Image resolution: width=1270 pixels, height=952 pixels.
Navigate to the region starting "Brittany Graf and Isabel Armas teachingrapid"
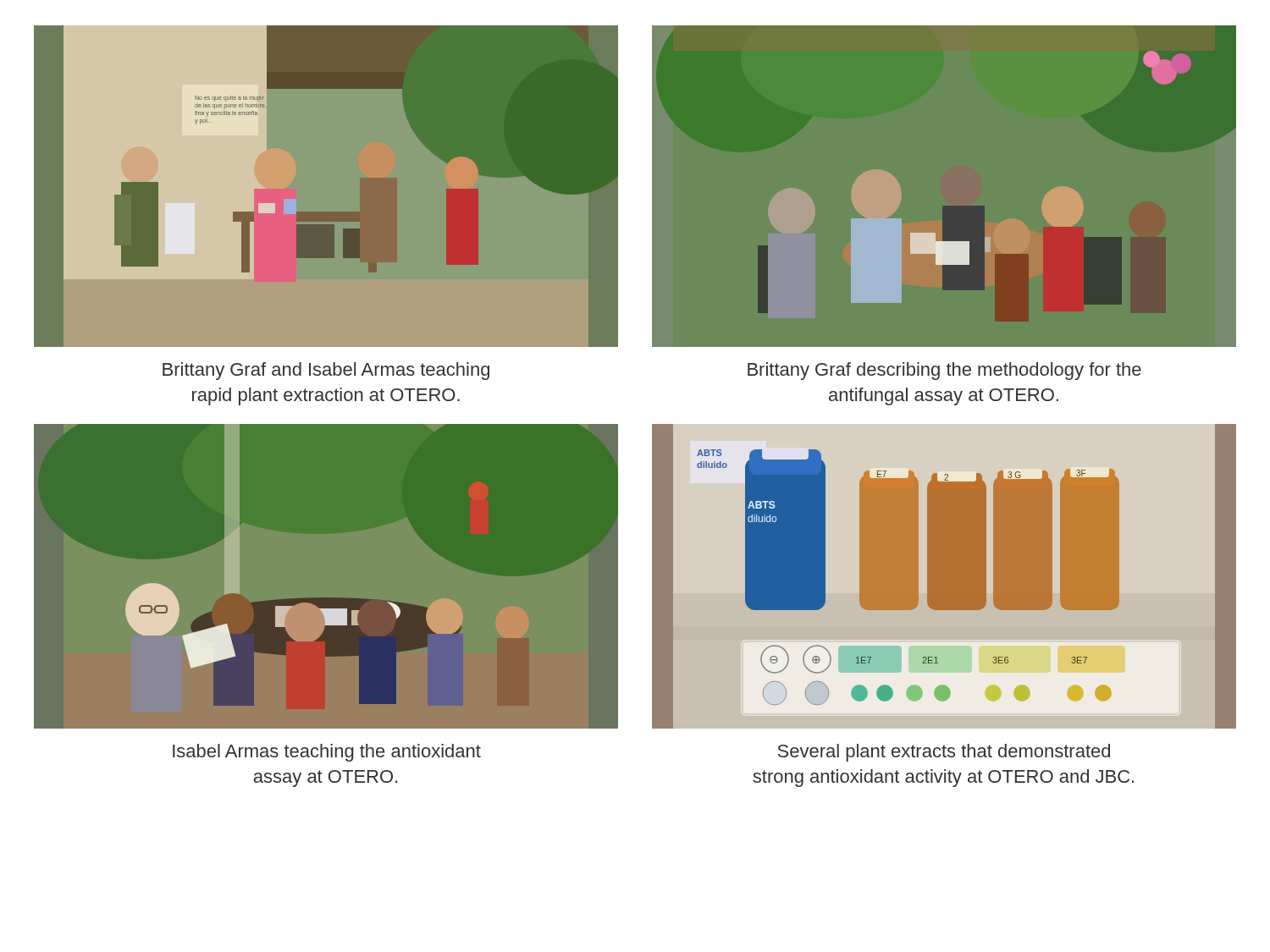326,382
